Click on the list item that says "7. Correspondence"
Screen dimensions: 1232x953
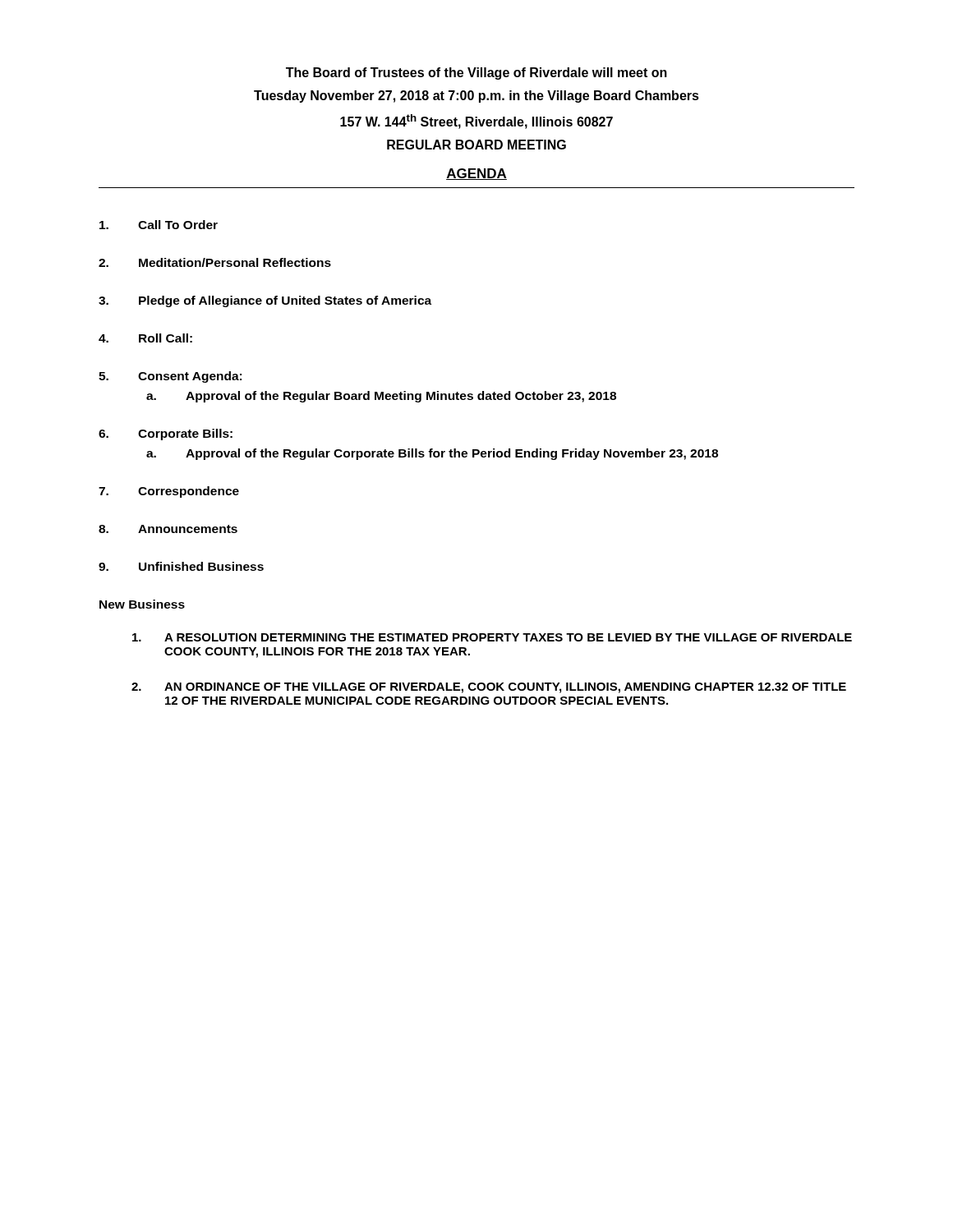(169, 492)
